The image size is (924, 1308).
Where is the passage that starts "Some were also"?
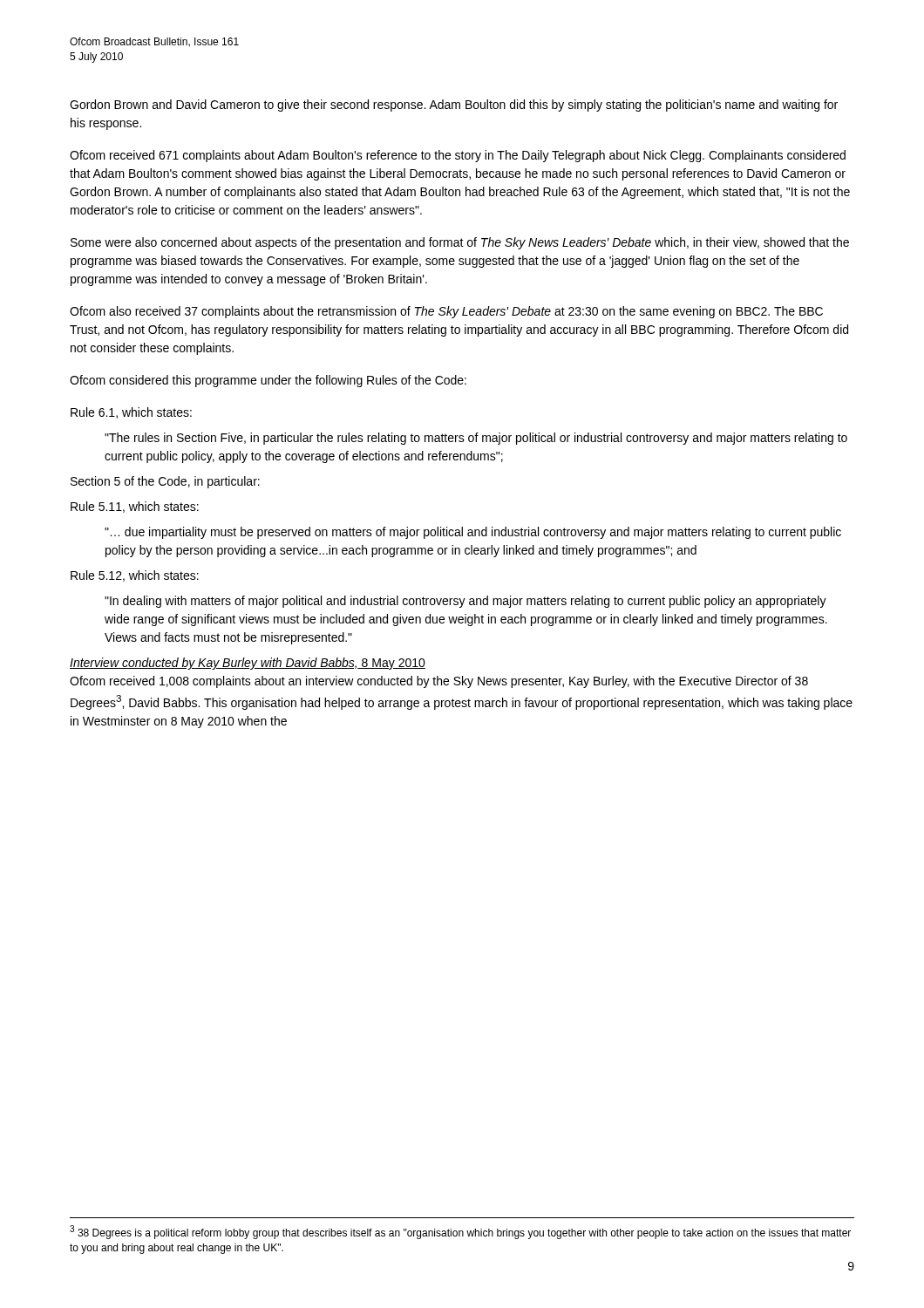(x=460, y=261)
